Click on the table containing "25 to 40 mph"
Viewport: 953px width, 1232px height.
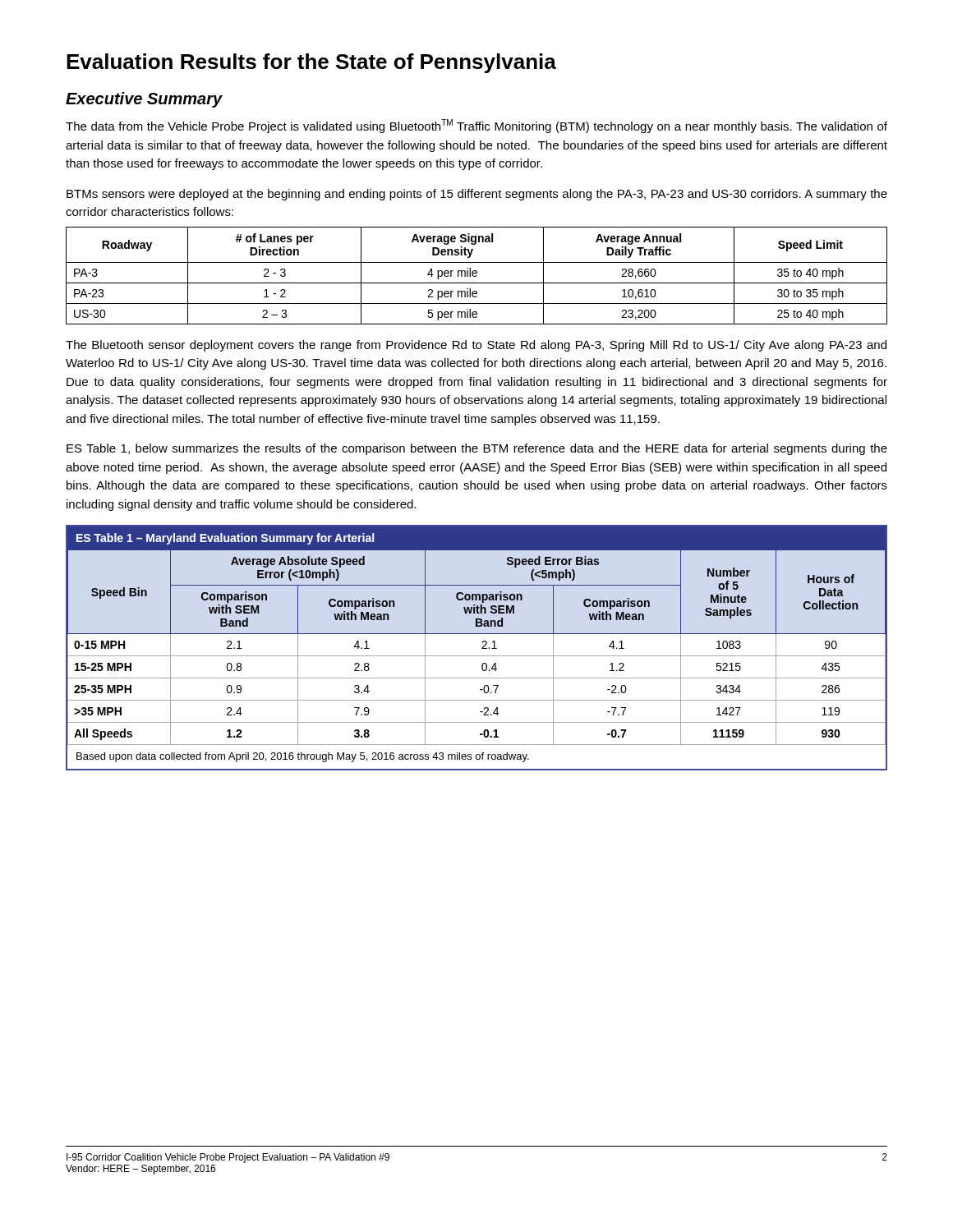pyautogui.click(x=476, y=275)
